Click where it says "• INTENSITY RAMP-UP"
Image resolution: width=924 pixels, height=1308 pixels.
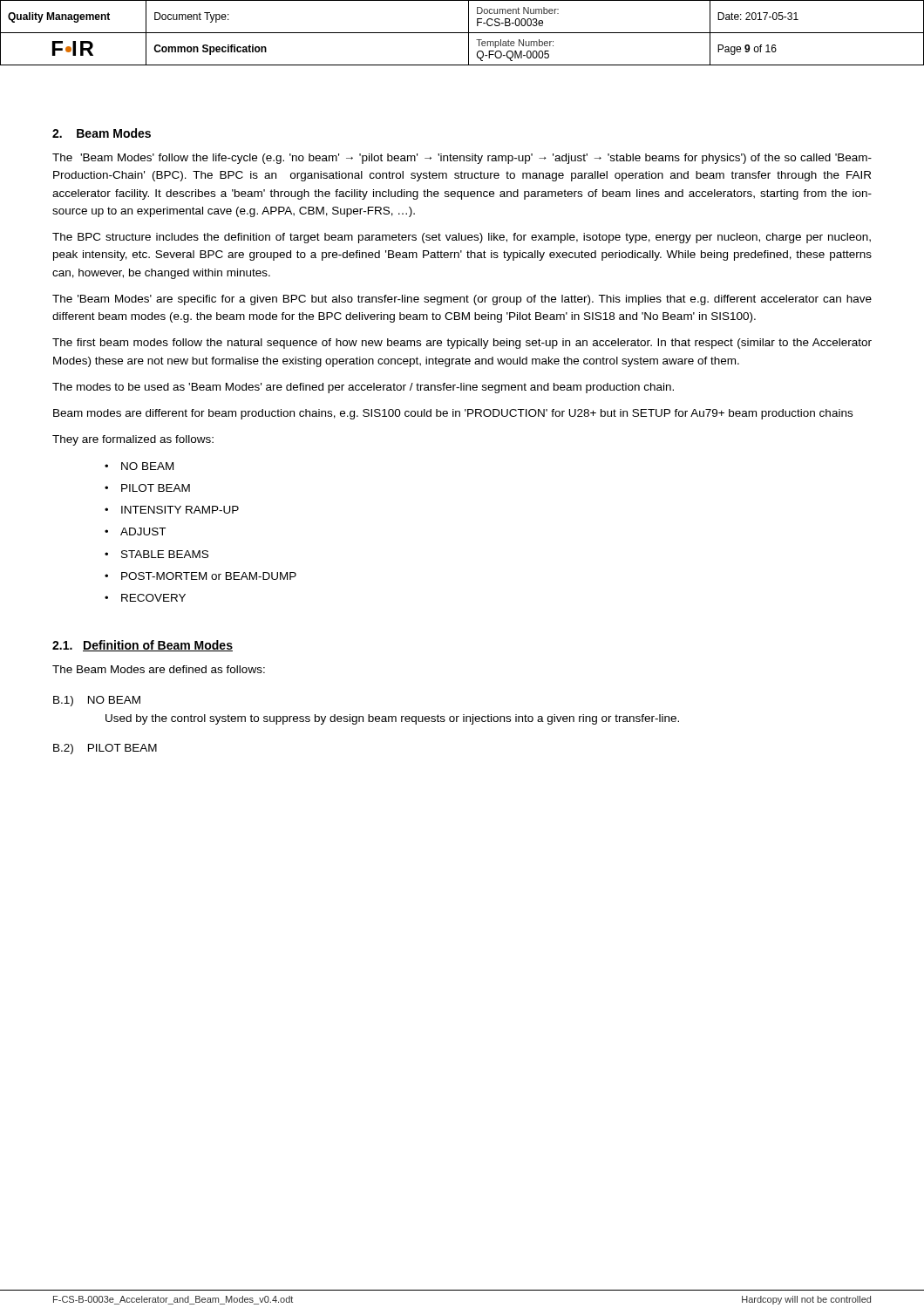pos(172,510)
